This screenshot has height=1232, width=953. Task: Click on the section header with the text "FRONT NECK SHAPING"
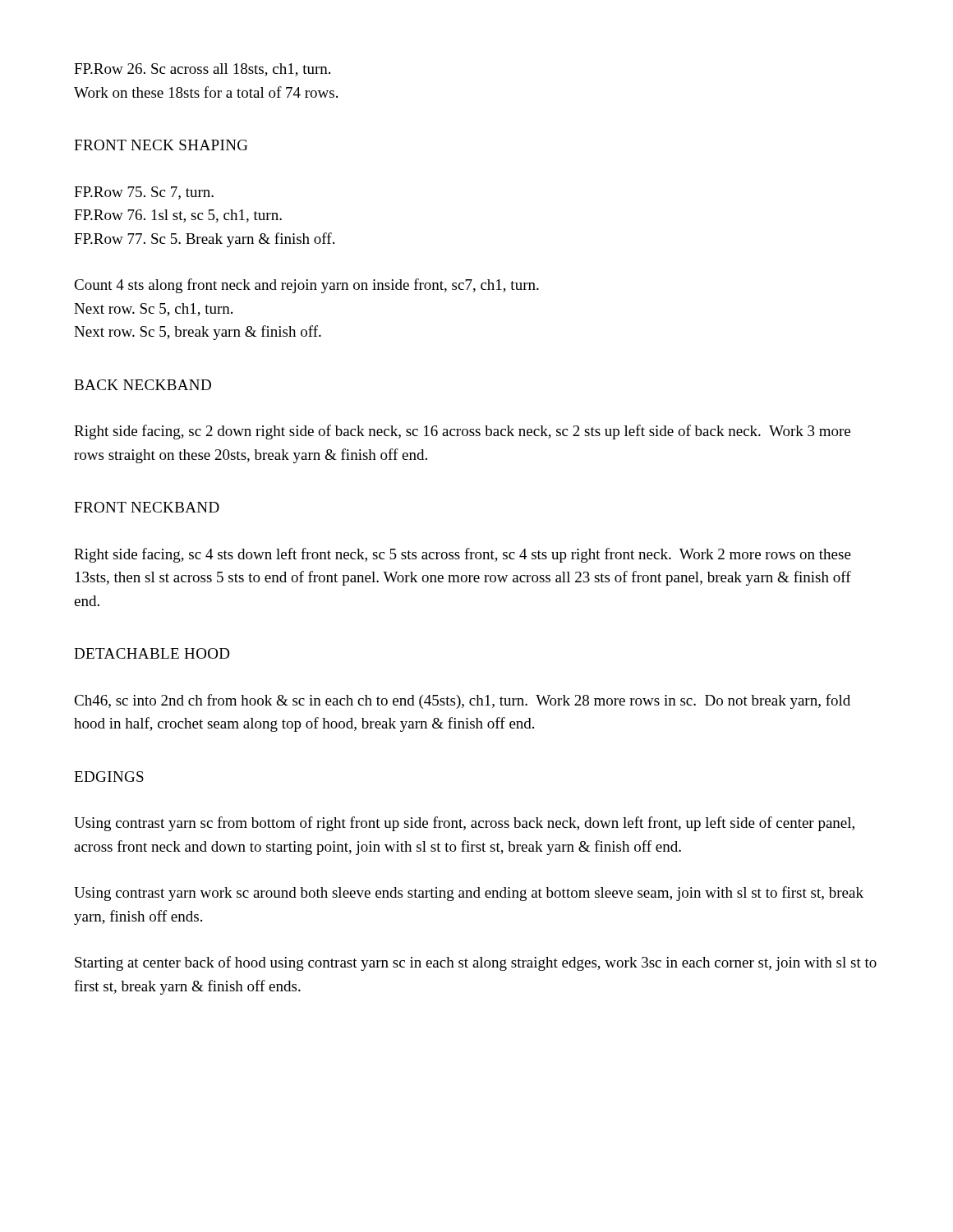tap(161, 145)
